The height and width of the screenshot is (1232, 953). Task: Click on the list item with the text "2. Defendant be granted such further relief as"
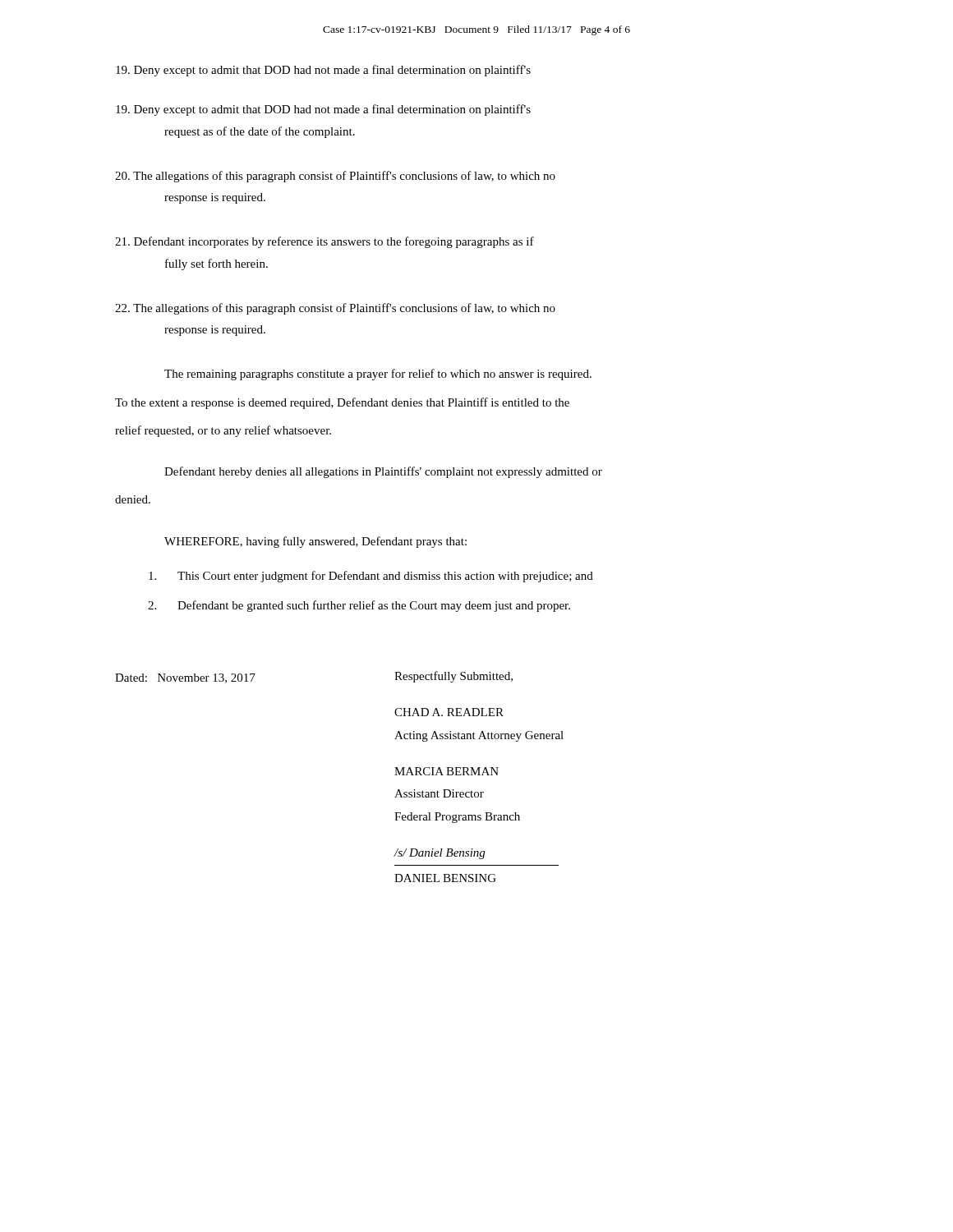click(359, 605)
